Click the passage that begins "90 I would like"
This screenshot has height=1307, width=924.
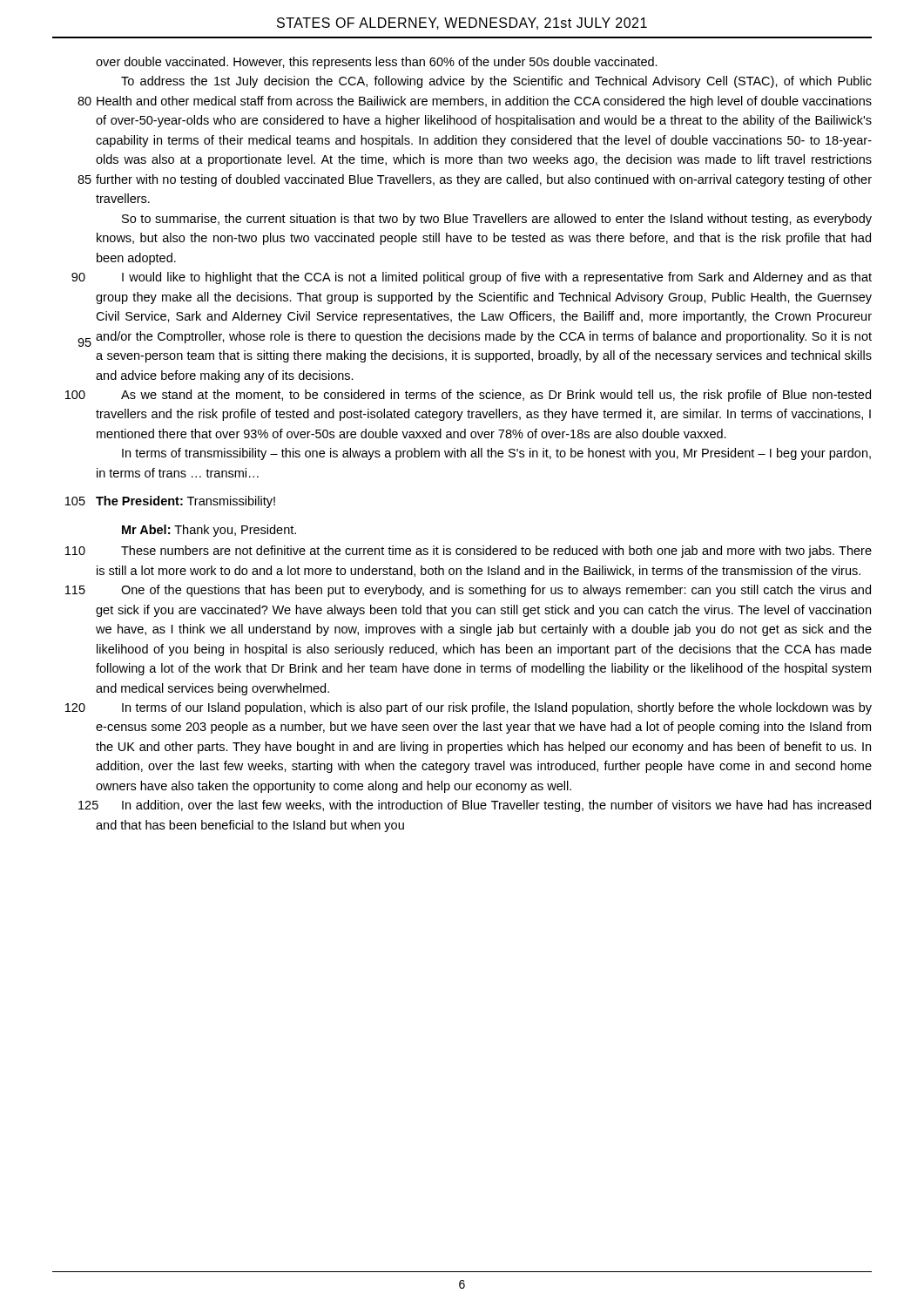(484, 326)
